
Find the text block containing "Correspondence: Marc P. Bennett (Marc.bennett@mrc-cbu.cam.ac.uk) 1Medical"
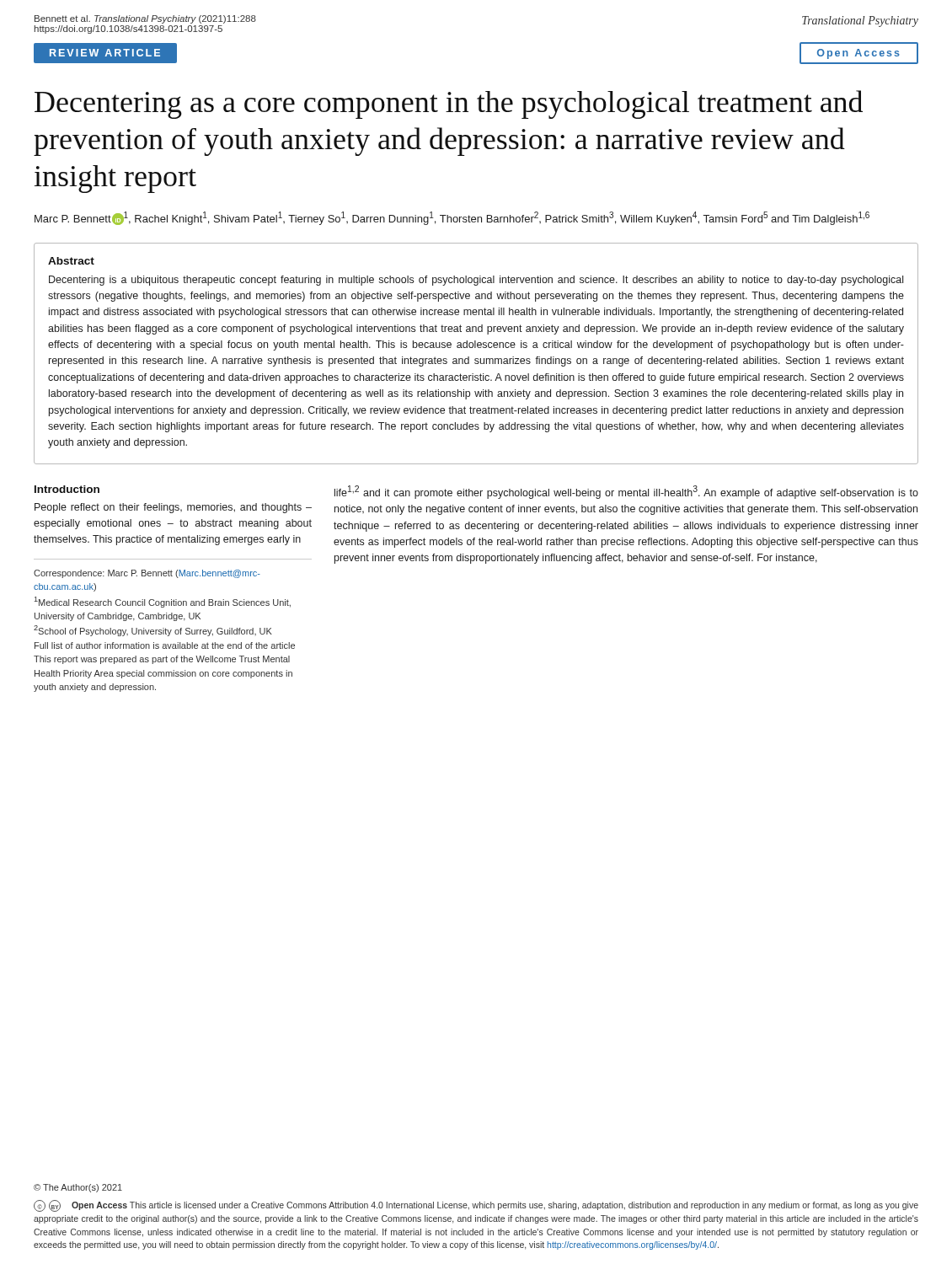pyautogui.click(x=165, y=630)
